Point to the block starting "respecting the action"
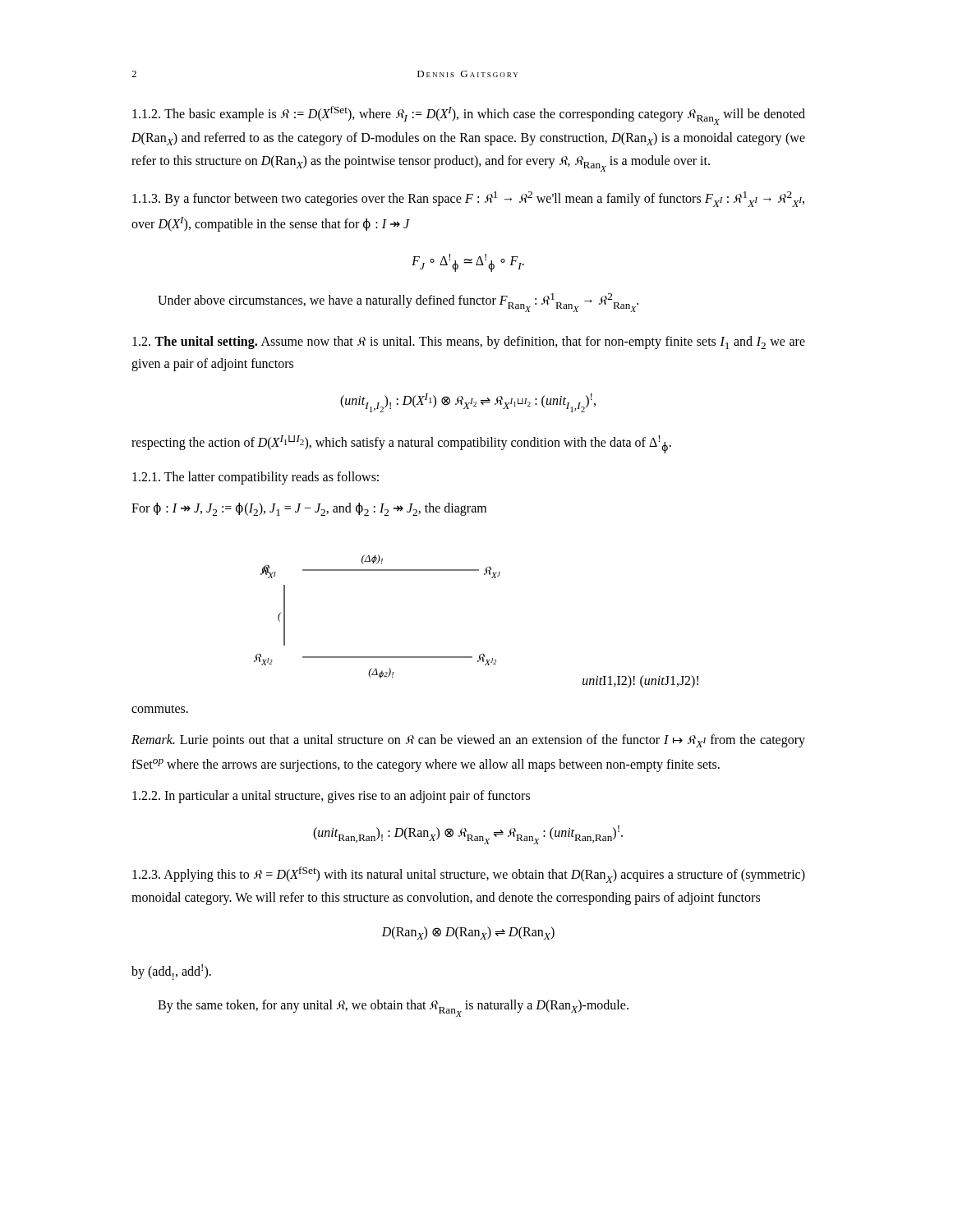This screenshot has width=953, height=1232. click(468, 443)
